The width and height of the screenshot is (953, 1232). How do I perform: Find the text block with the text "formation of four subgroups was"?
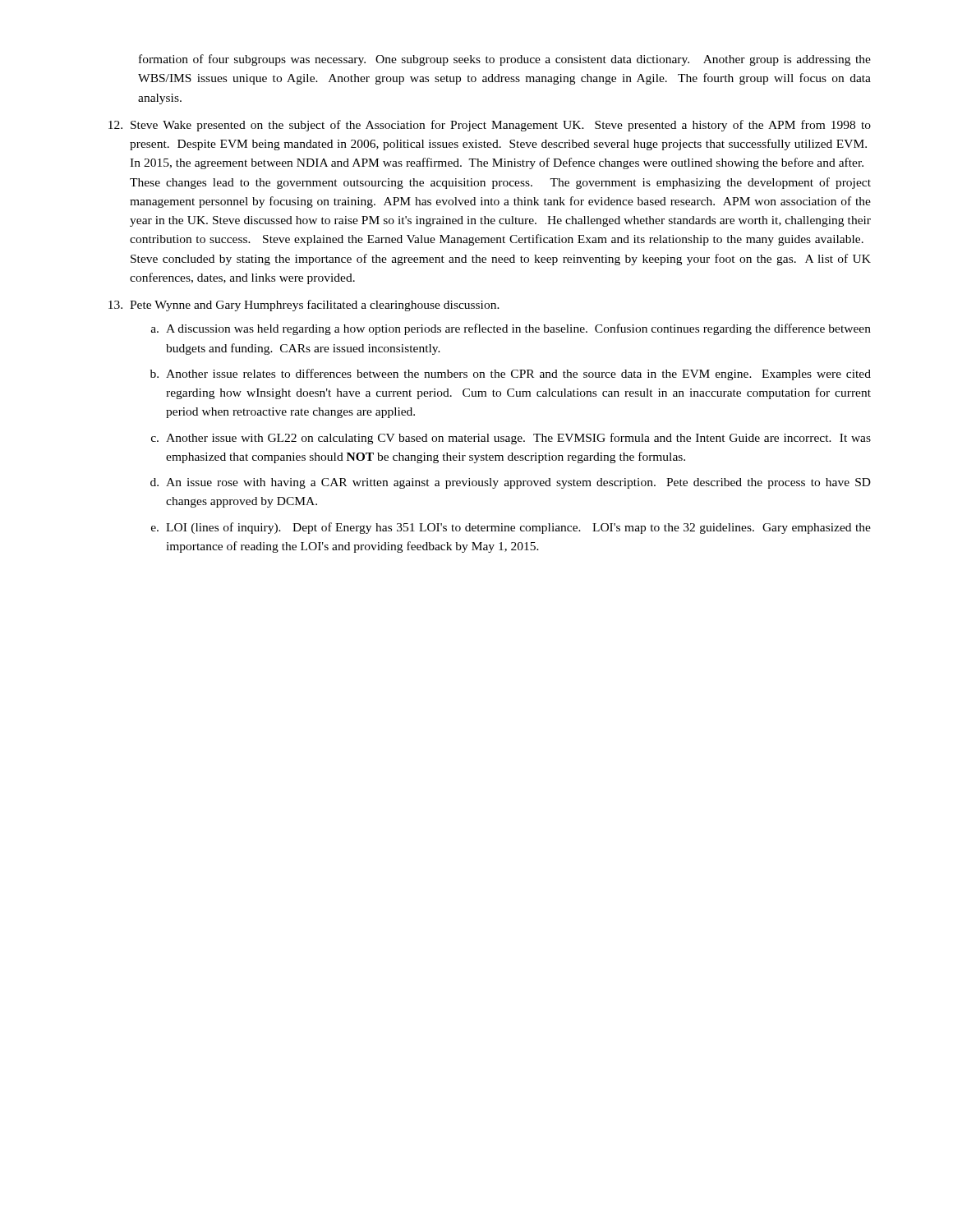(x=504, y=78)
